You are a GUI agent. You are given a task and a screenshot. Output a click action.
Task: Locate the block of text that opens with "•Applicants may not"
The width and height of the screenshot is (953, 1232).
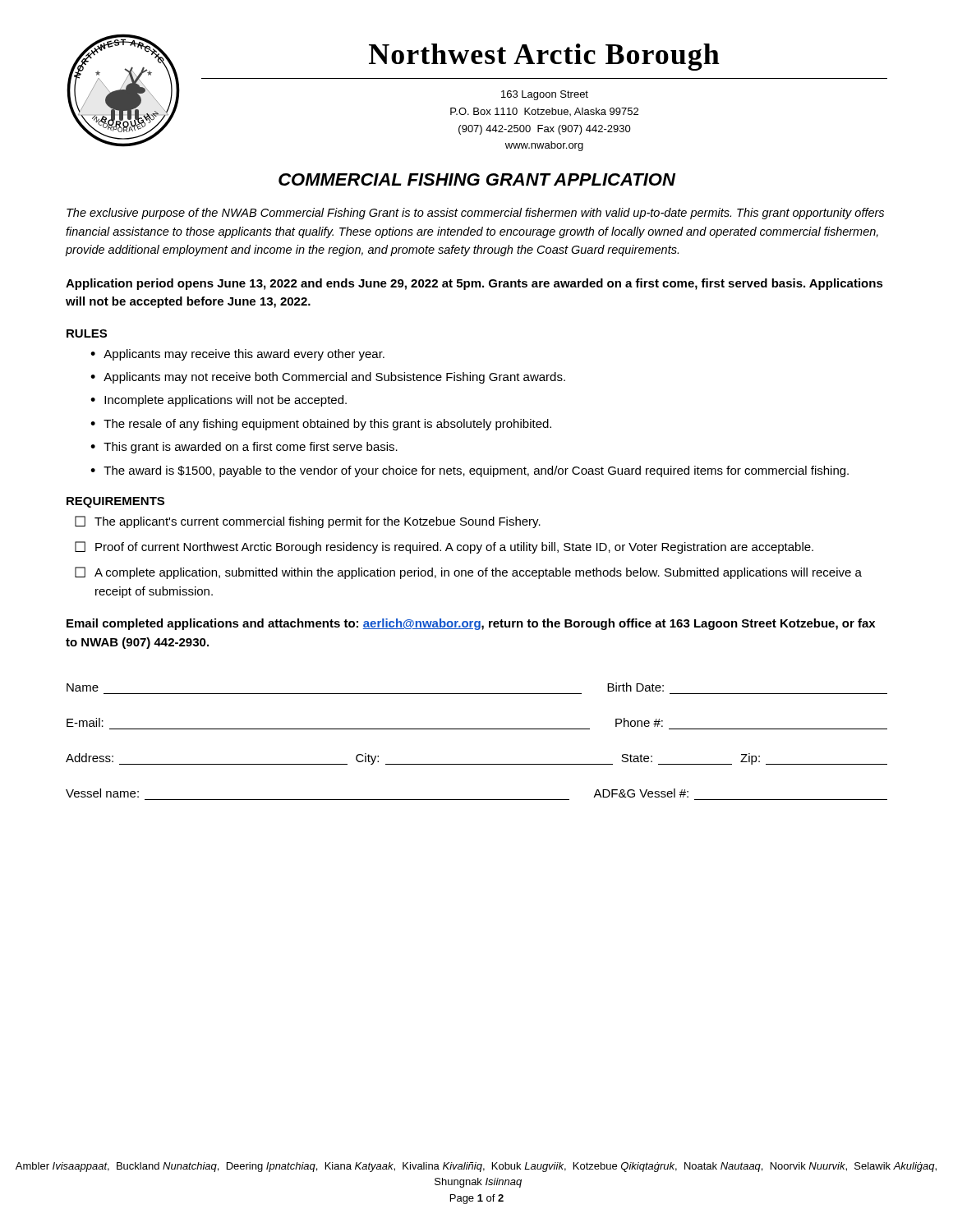click(x=328, y=378)
